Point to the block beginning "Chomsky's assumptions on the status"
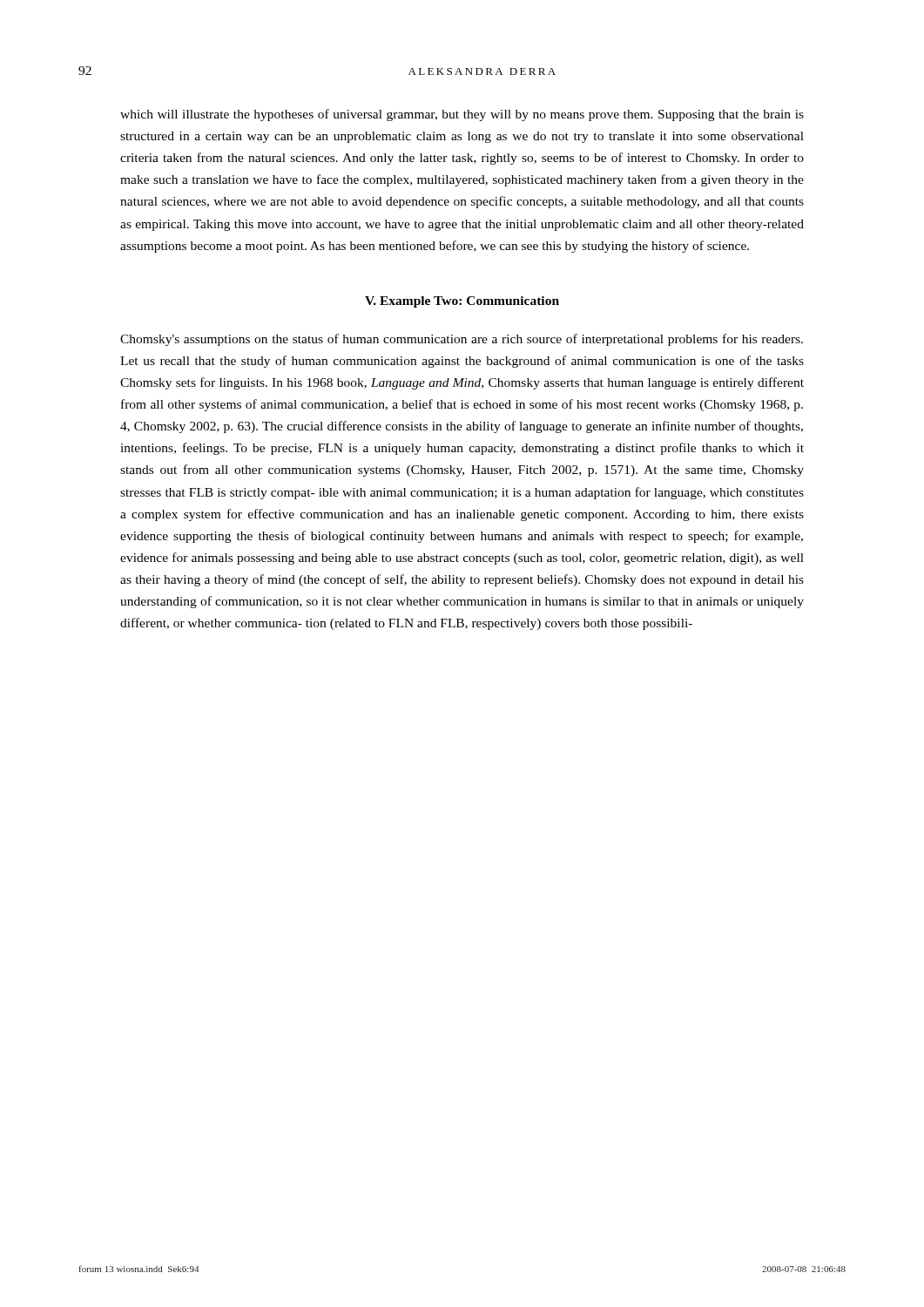The image size is (924, 1307). pos(462,481)
